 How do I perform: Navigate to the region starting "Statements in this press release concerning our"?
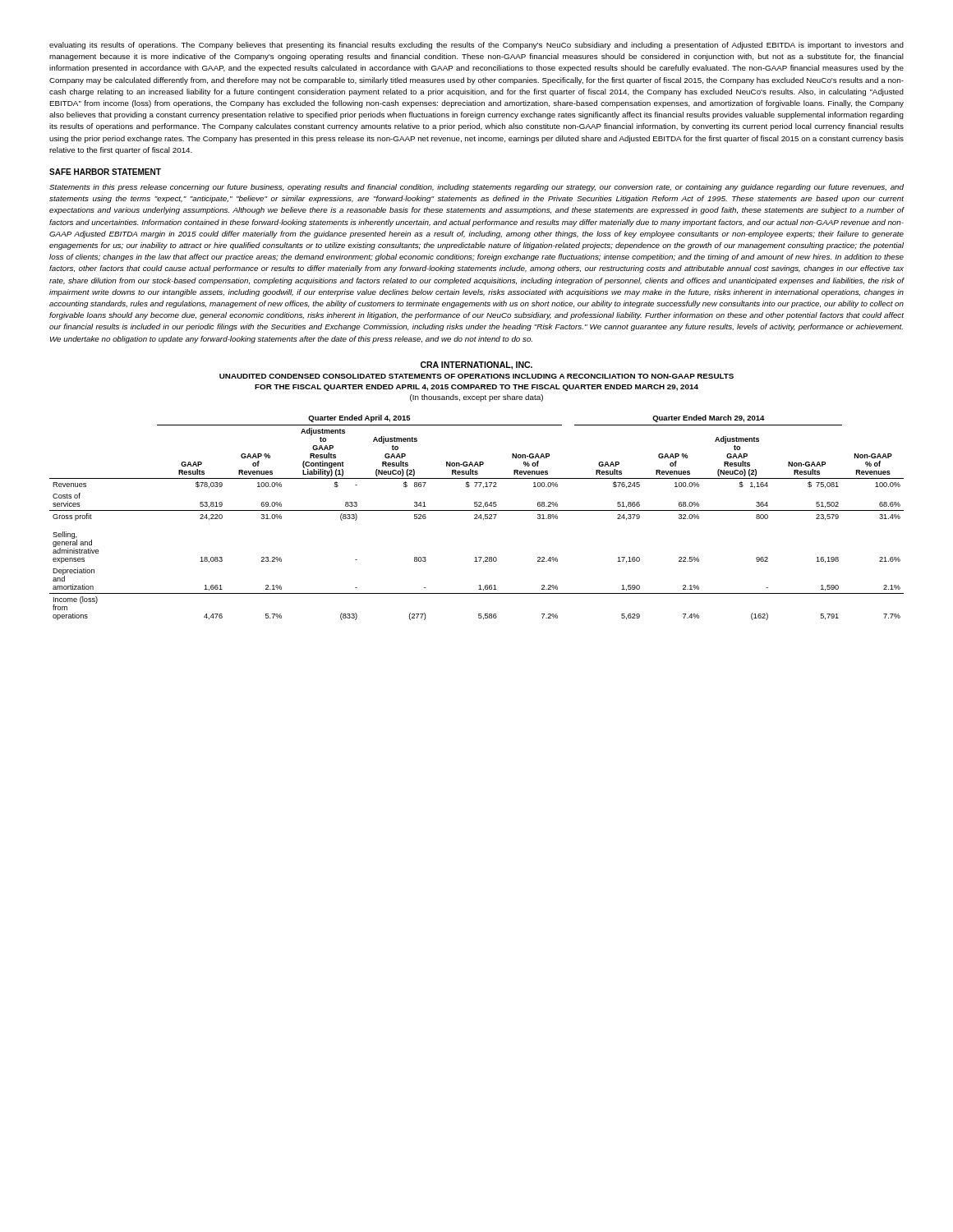(476, 263)
